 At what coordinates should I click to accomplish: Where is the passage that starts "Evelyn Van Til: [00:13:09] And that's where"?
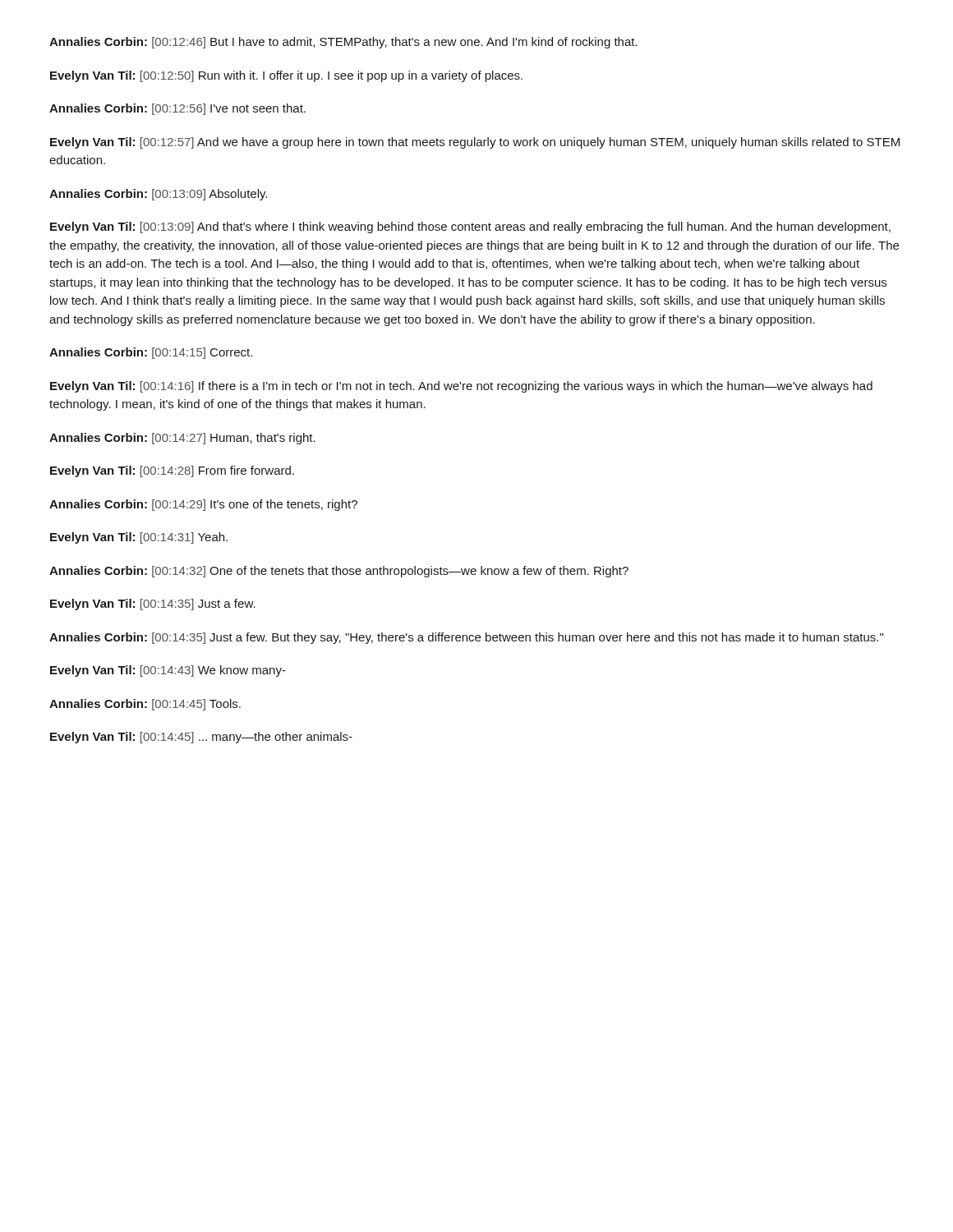(x=474, y=272)
